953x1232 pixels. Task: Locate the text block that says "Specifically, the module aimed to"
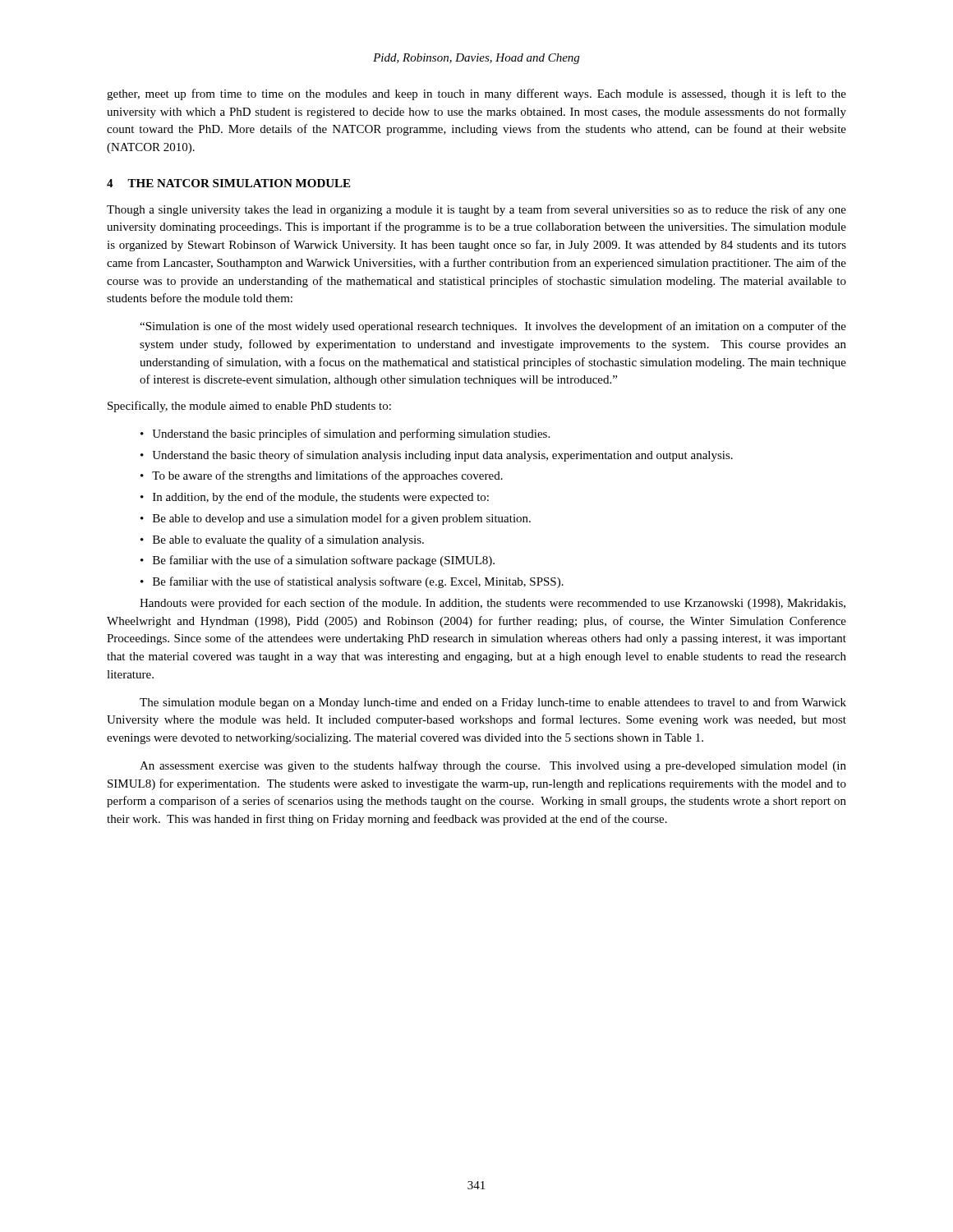[249, 406]
